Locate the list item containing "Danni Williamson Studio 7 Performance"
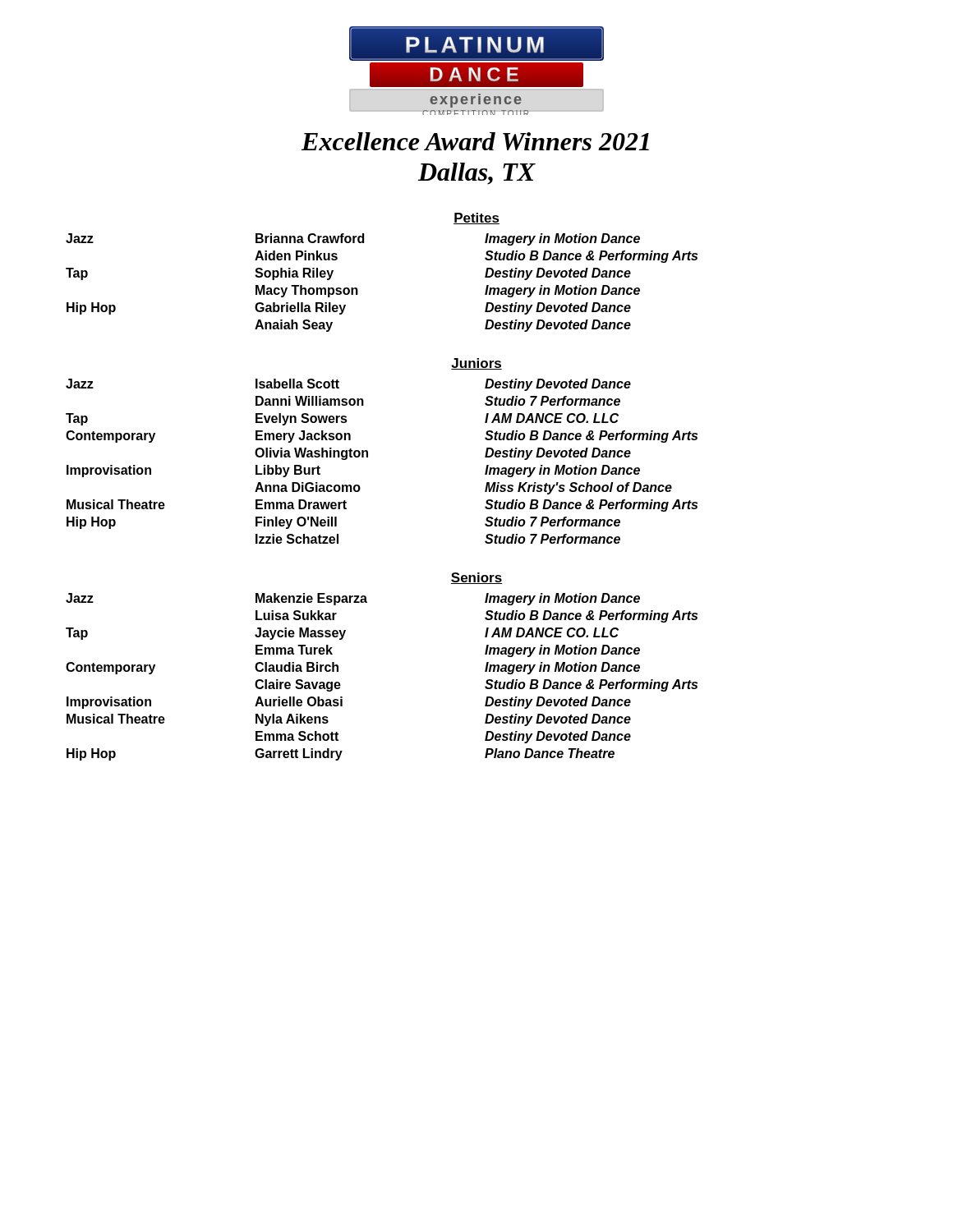Screen dimensions: 1232x953 coord(571,402)
